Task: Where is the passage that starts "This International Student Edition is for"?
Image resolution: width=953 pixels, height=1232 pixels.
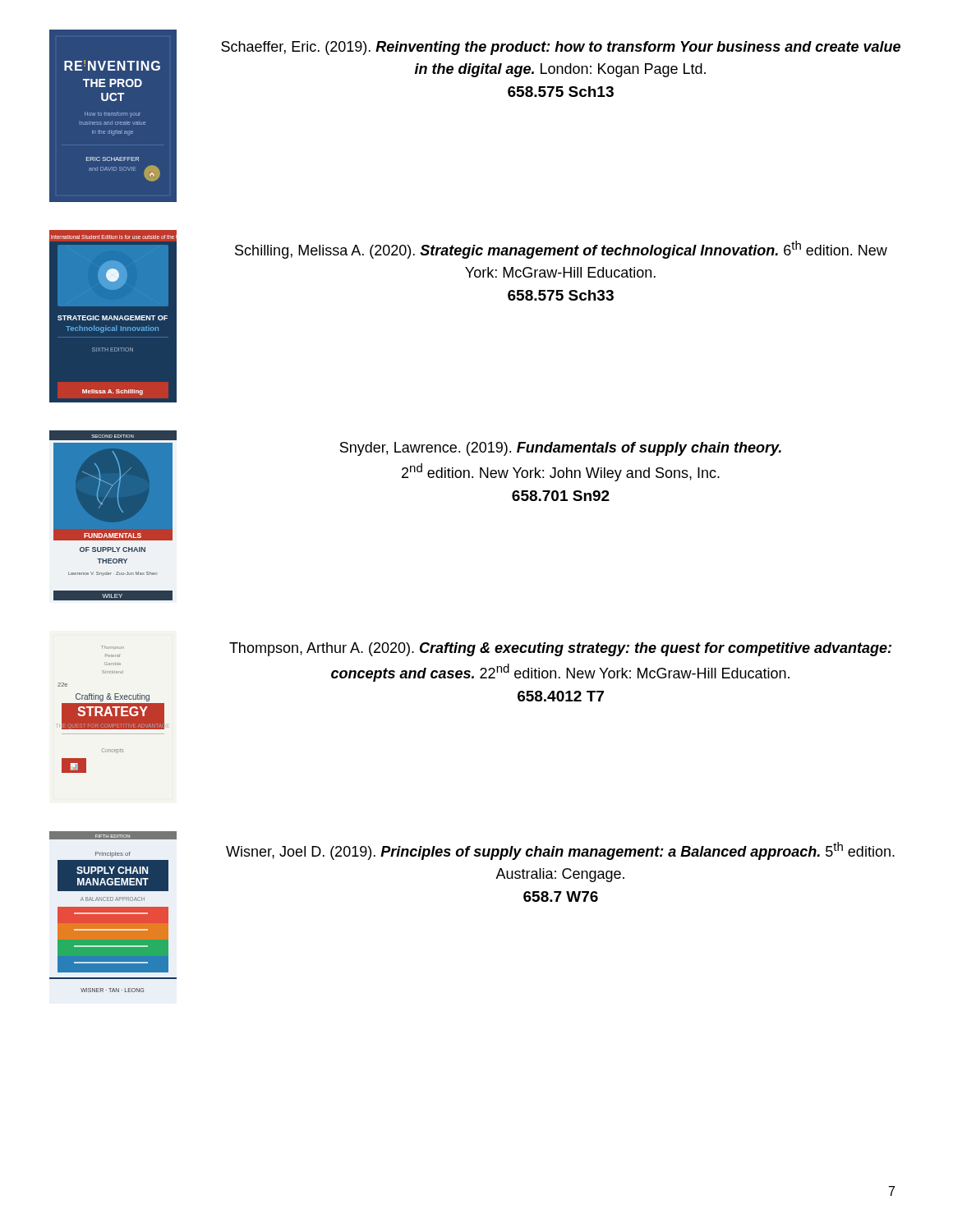Action: (x=471, y=316)
